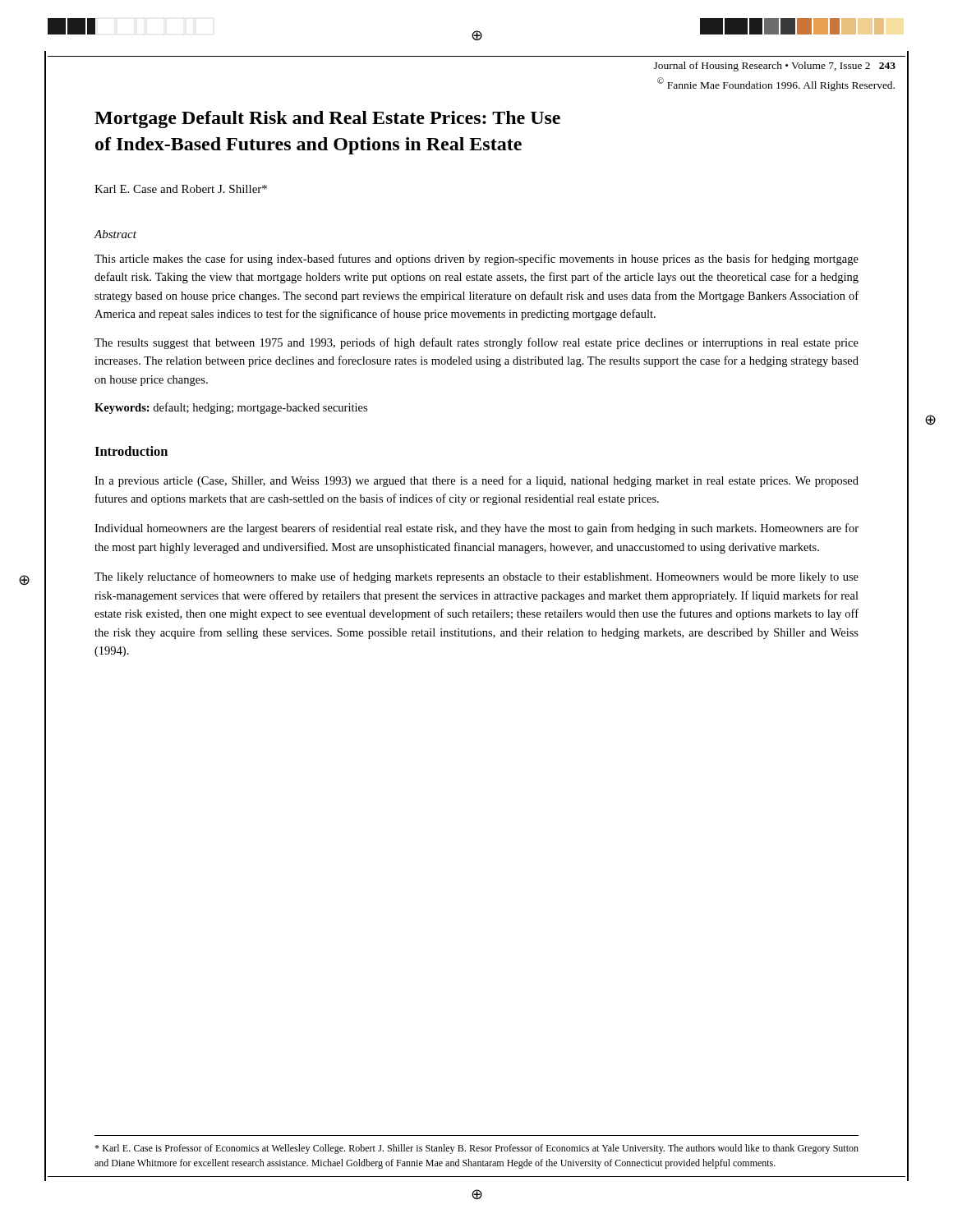
Task: Locate the text block that says "Karl E. Case and Robert J."
Action: pyautogui.click(x=181, y=189)
